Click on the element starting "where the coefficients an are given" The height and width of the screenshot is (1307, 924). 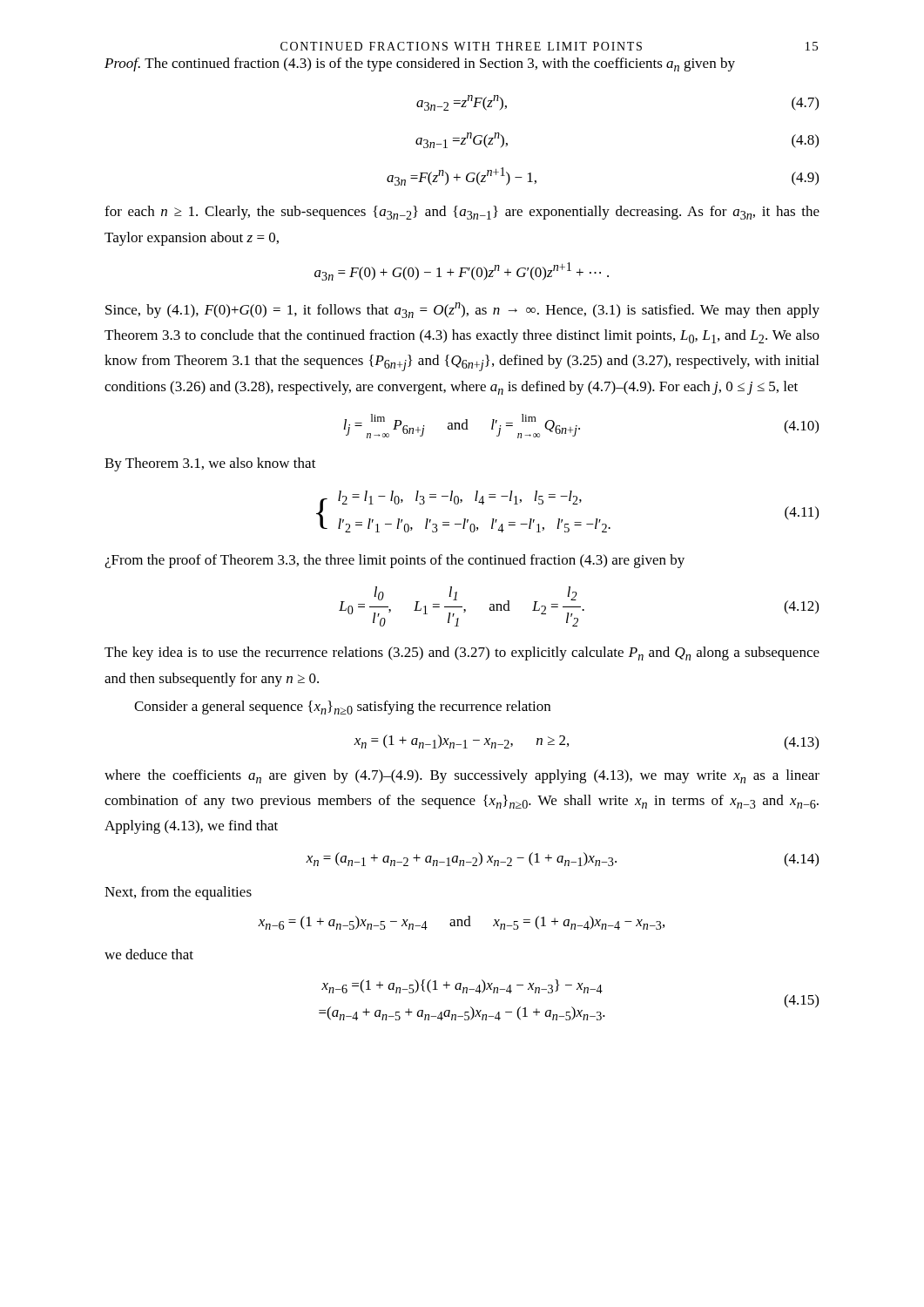pyautogui.click(x=462, y=800)
